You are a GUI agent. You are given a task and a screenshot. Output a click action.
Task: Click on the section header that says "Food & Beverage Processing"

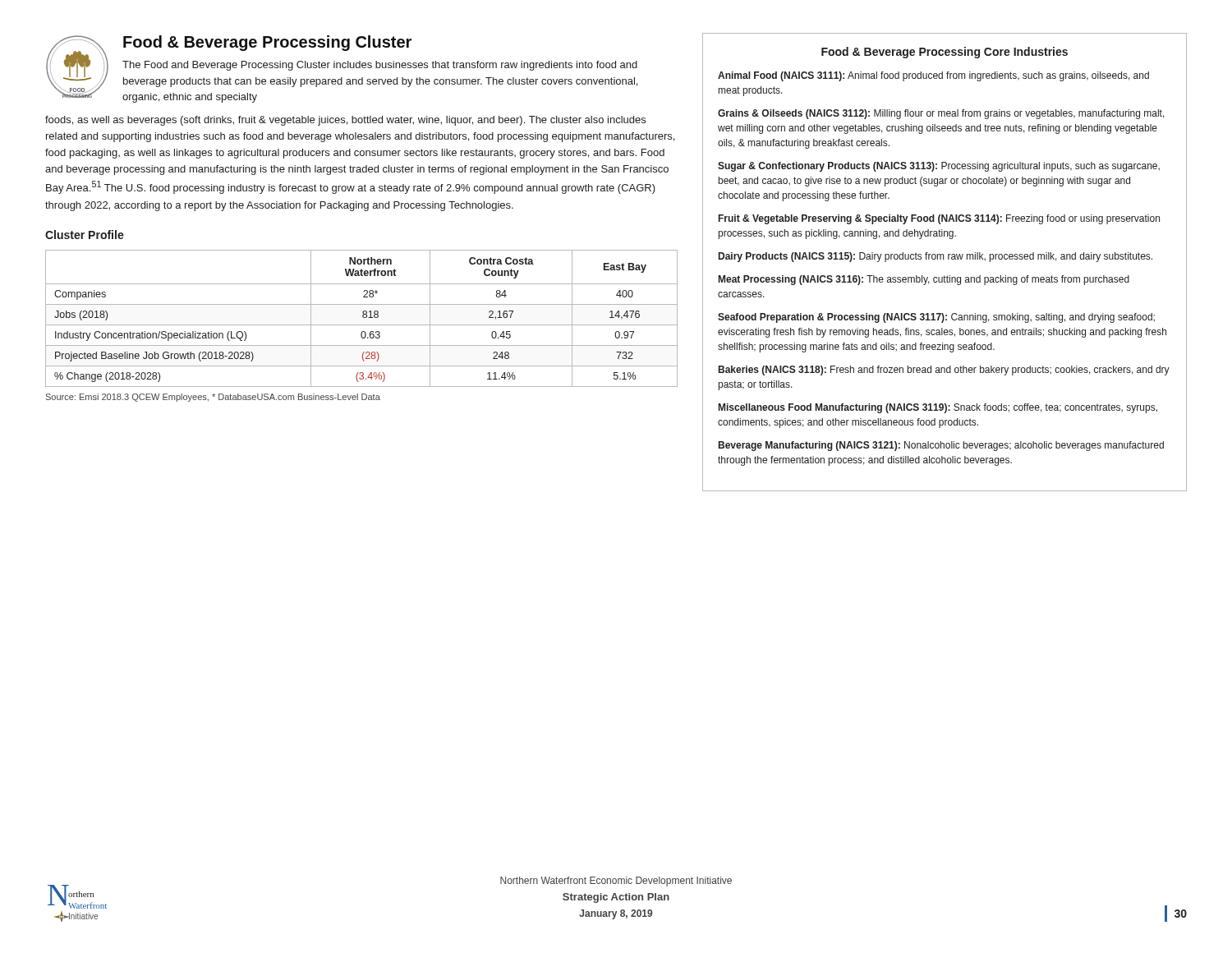coord(945,52)
